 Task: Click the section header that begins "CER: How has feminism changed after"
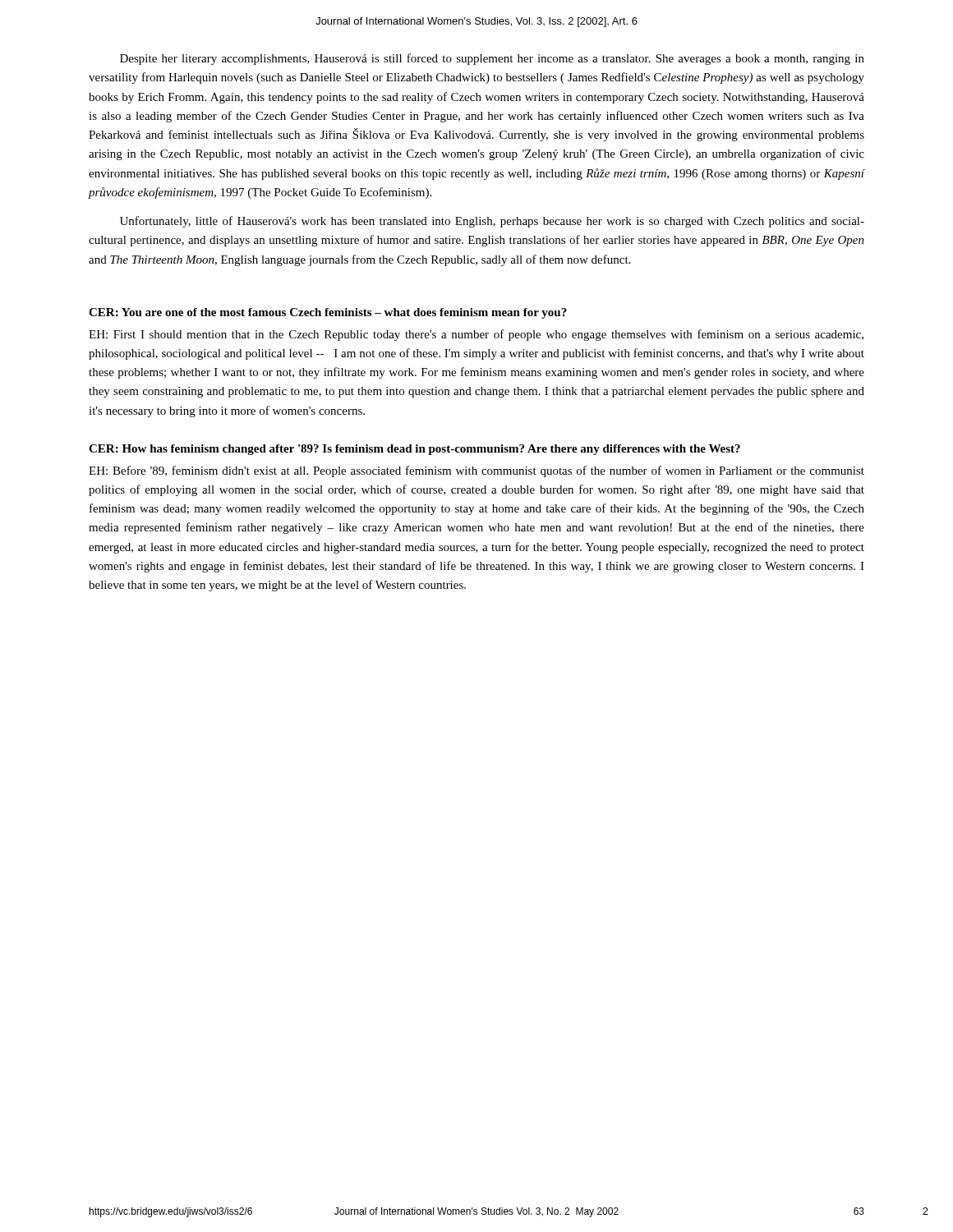(x=415, y=448)
